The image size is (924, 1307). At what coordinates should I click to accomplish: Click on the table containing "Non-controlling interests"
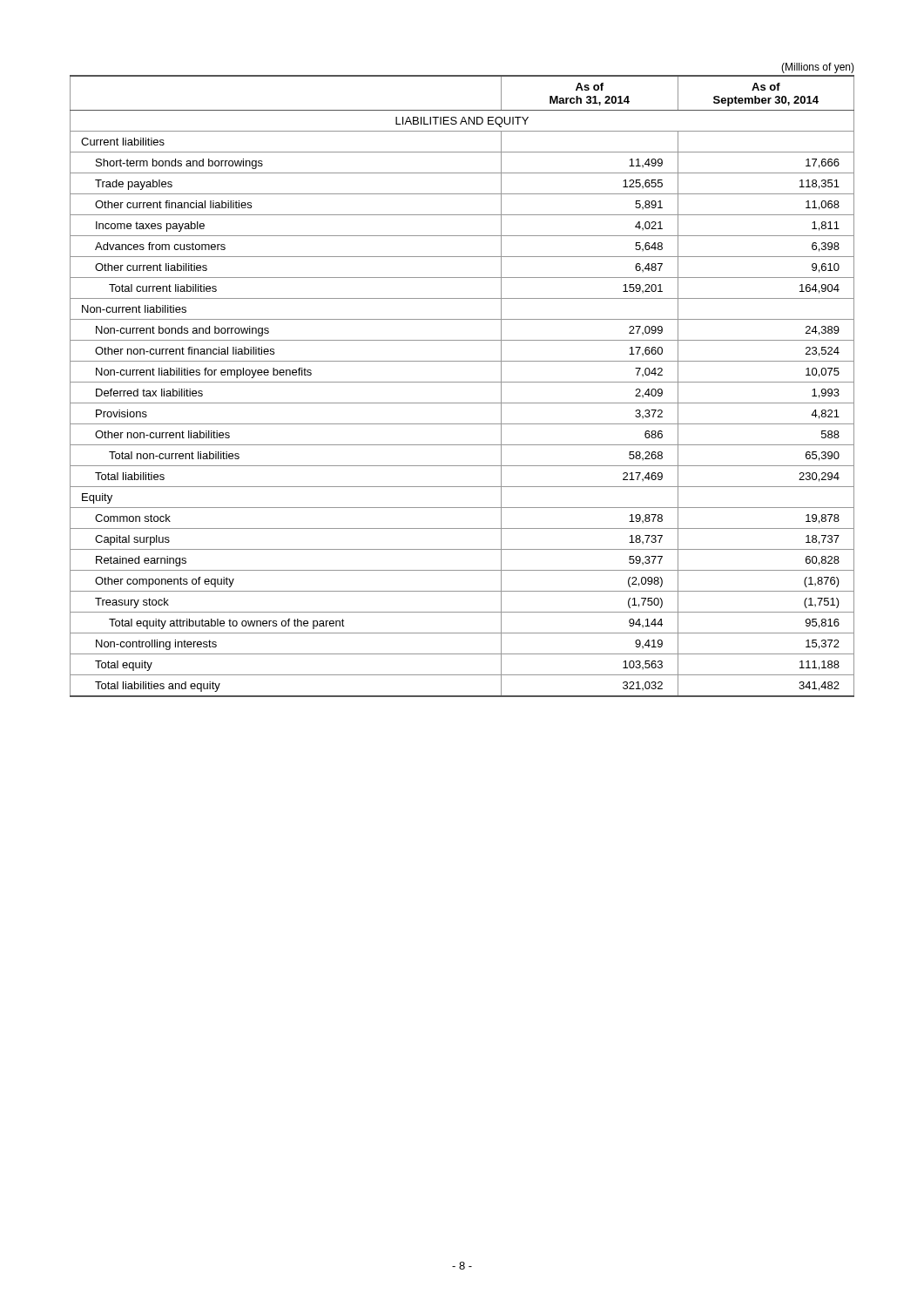click(x=462, y=379)
